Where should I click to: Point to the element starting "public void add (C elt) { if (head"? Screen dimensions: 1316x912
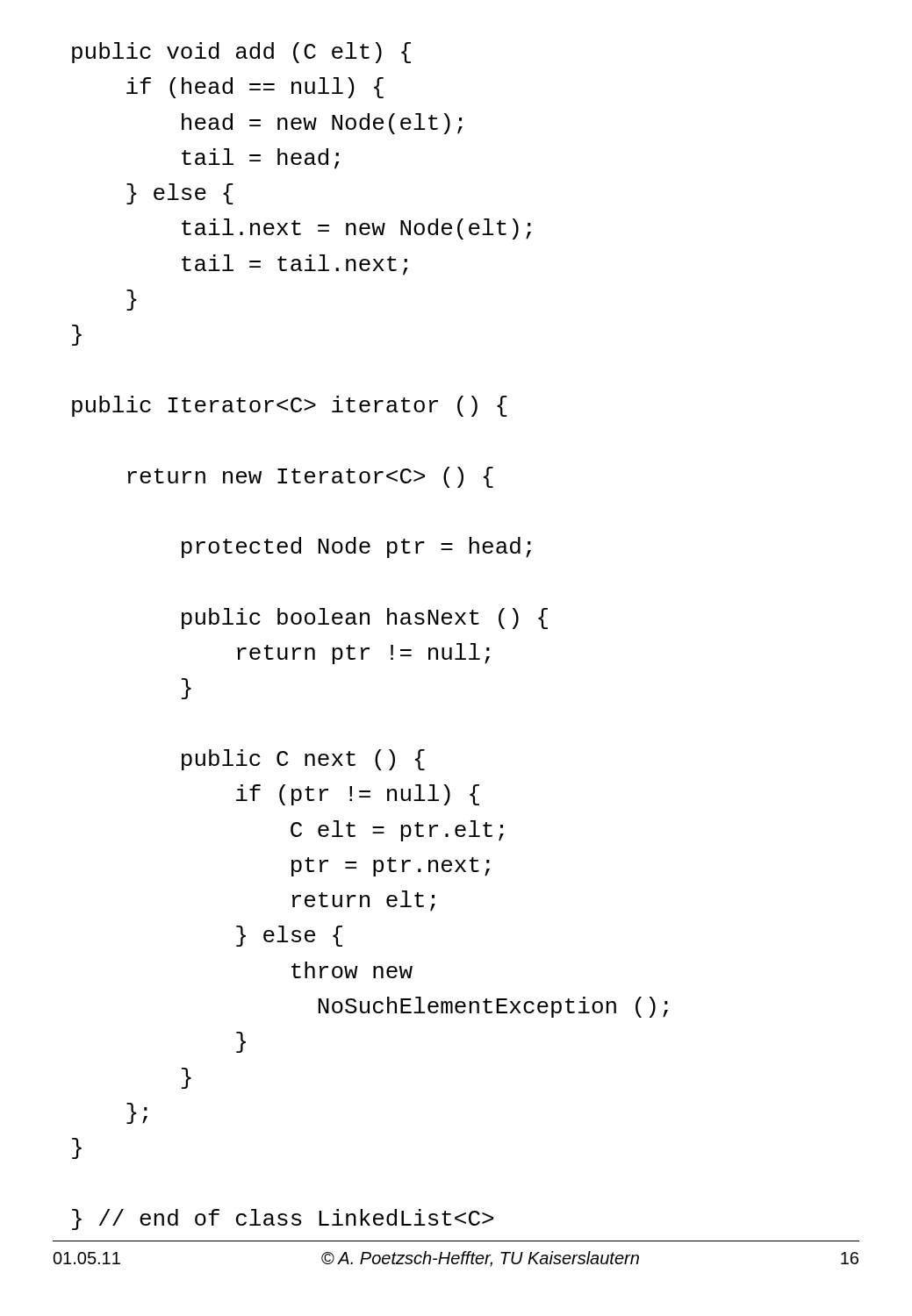(x=372, y=636)
